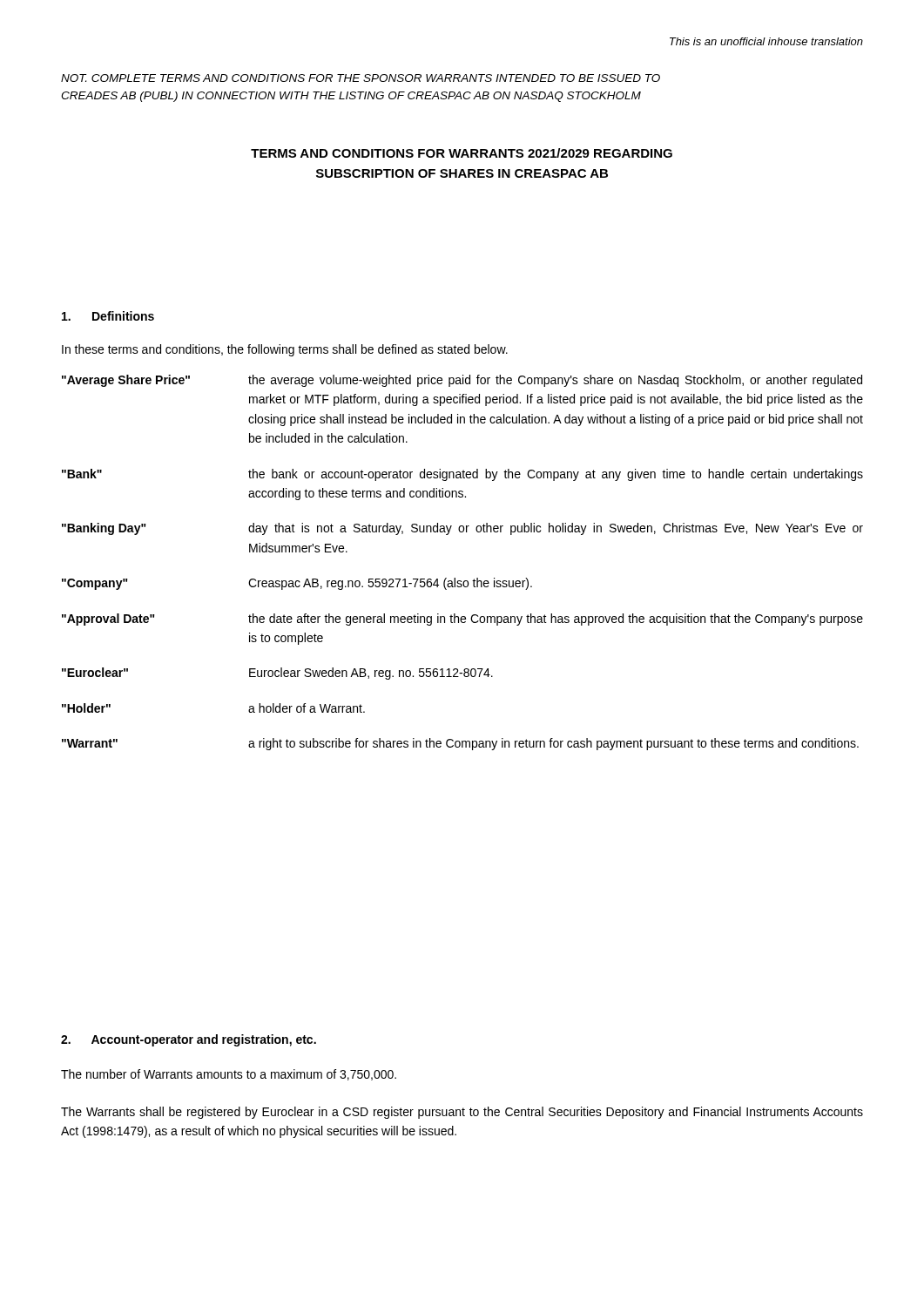Image resolution: width=924 pixels, height=1307 pixels.
Task: Select the text block that says "NOT. COMPLETE TERMS"
Action: [462, 87]
